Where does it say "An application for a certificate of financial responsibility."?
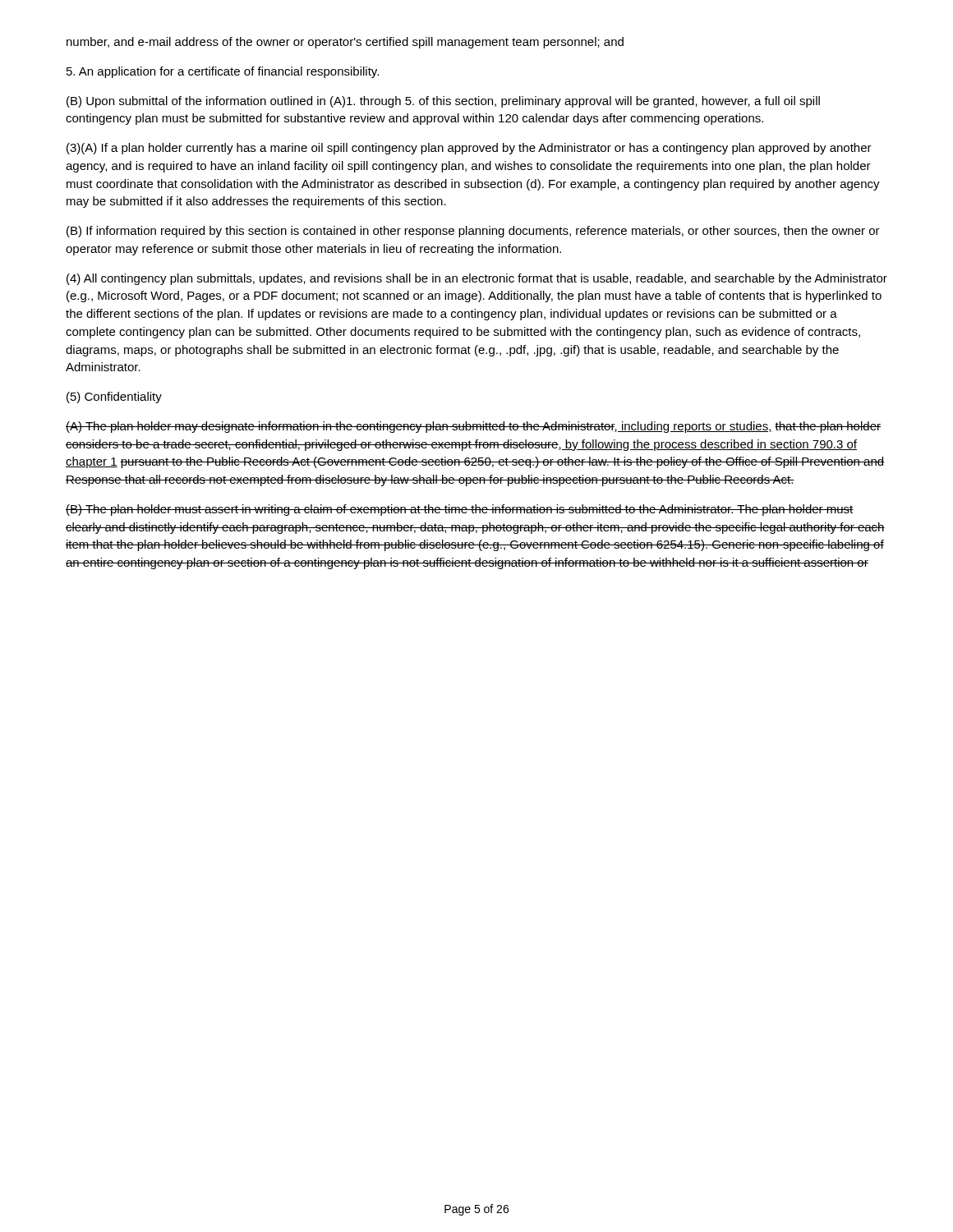953x1232 pixels. pyautogui.click(x=223, y=71)
